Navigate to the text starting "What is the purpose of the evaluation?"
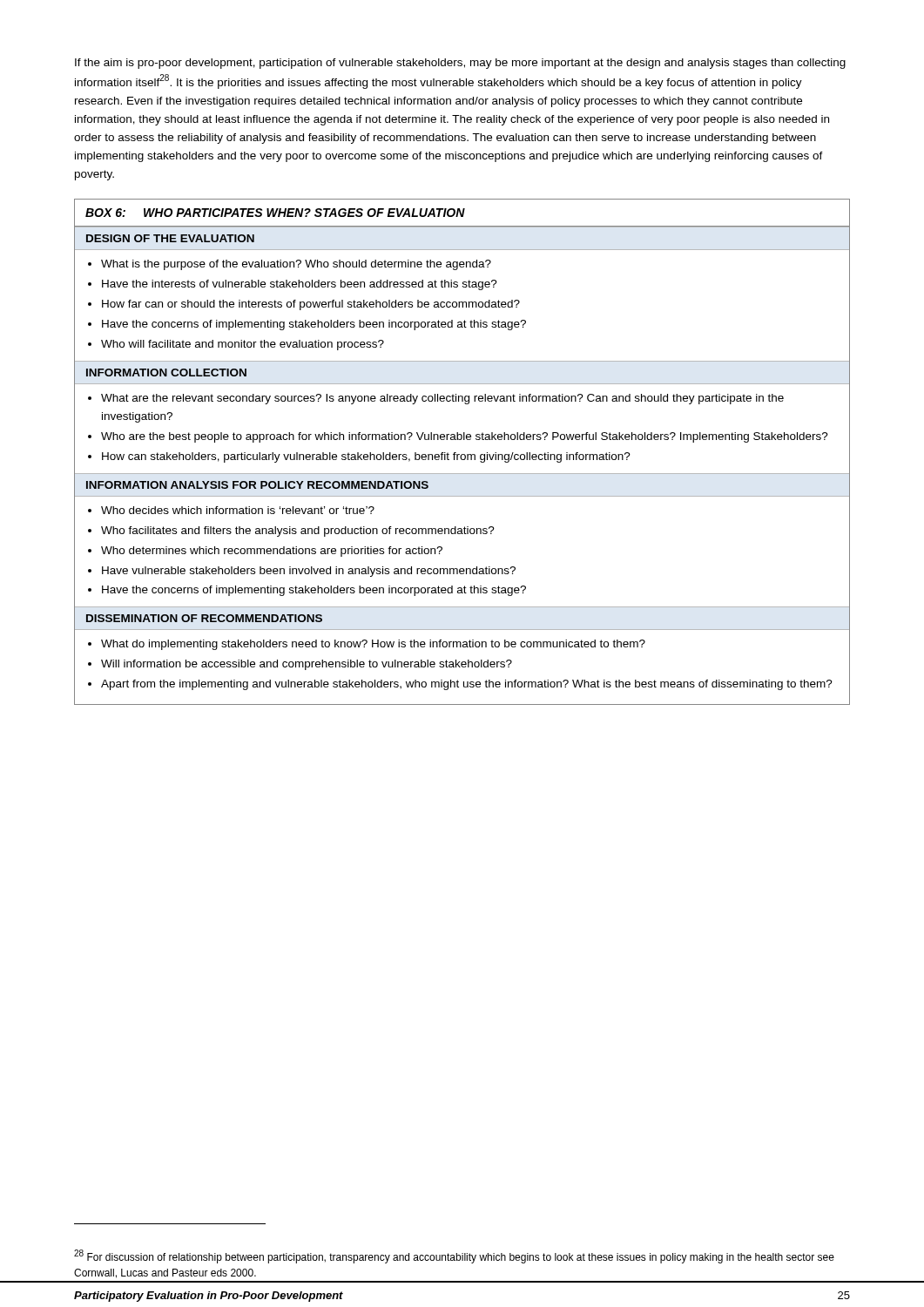This screenshot has height=1307, width=924. point(296,264)
